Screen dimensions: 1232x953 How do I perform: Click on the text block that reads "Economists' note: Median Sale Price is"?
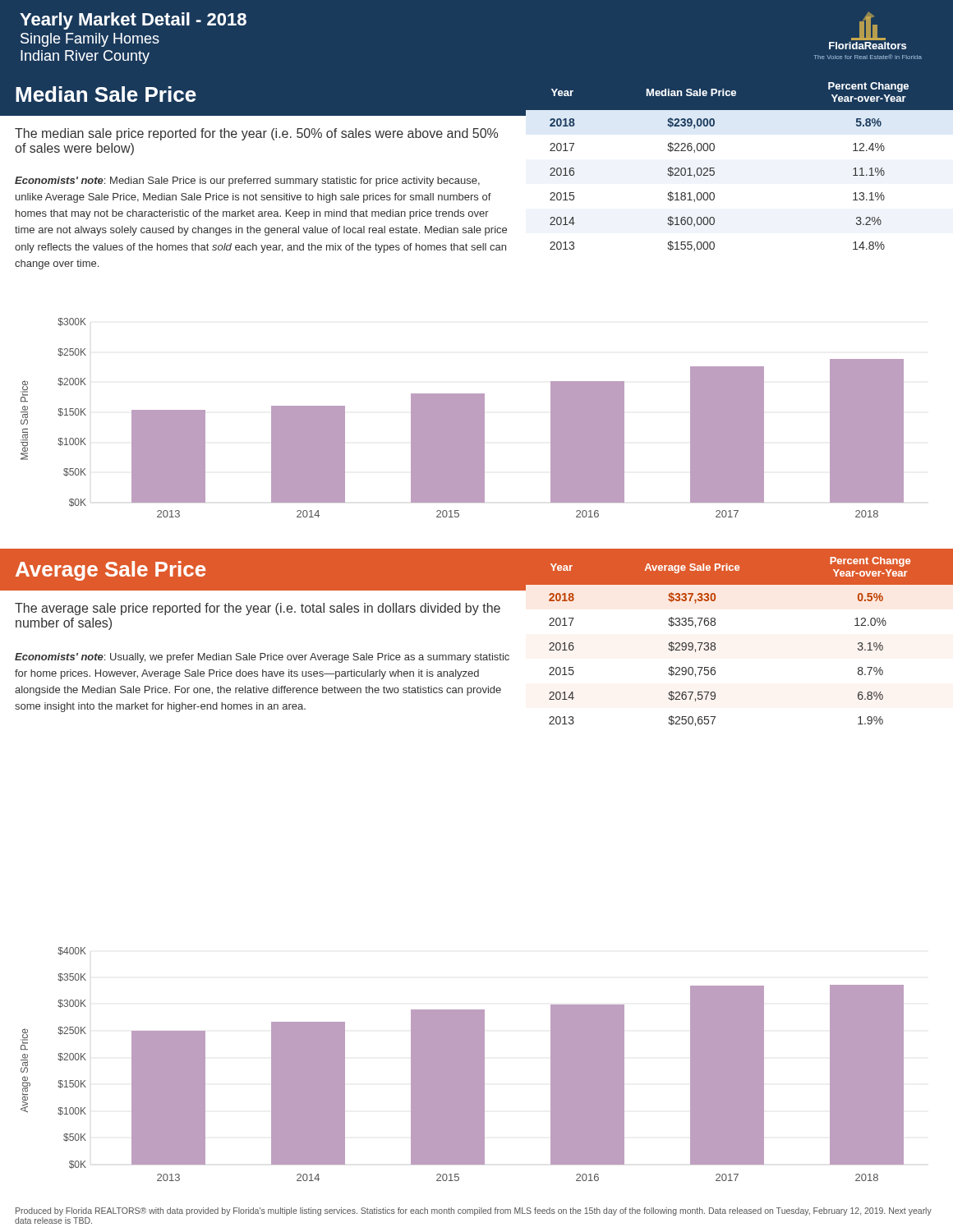tap(261, 222)
